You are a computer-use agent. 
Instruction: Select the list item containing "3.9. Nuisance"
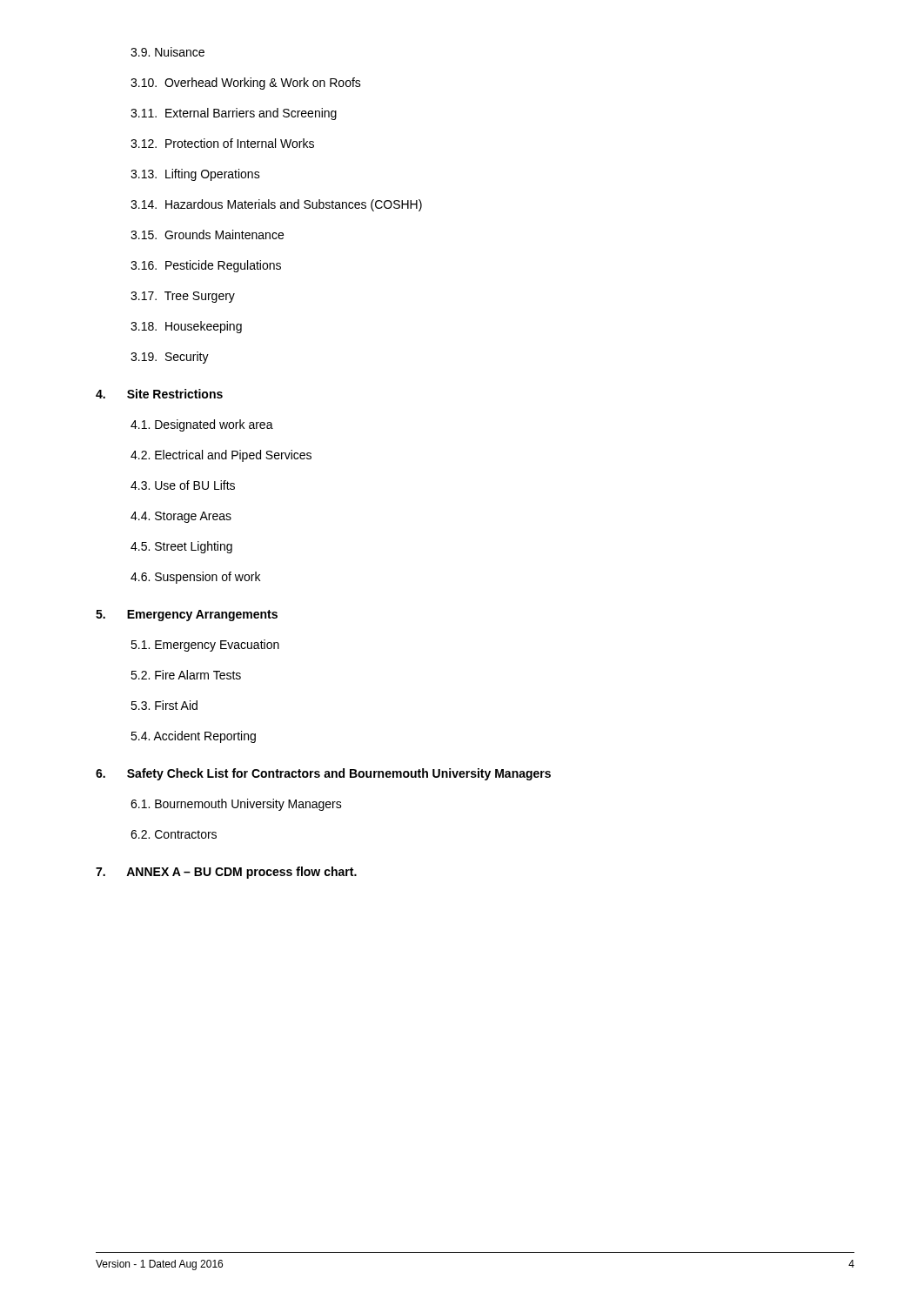(x=168, y=52)
